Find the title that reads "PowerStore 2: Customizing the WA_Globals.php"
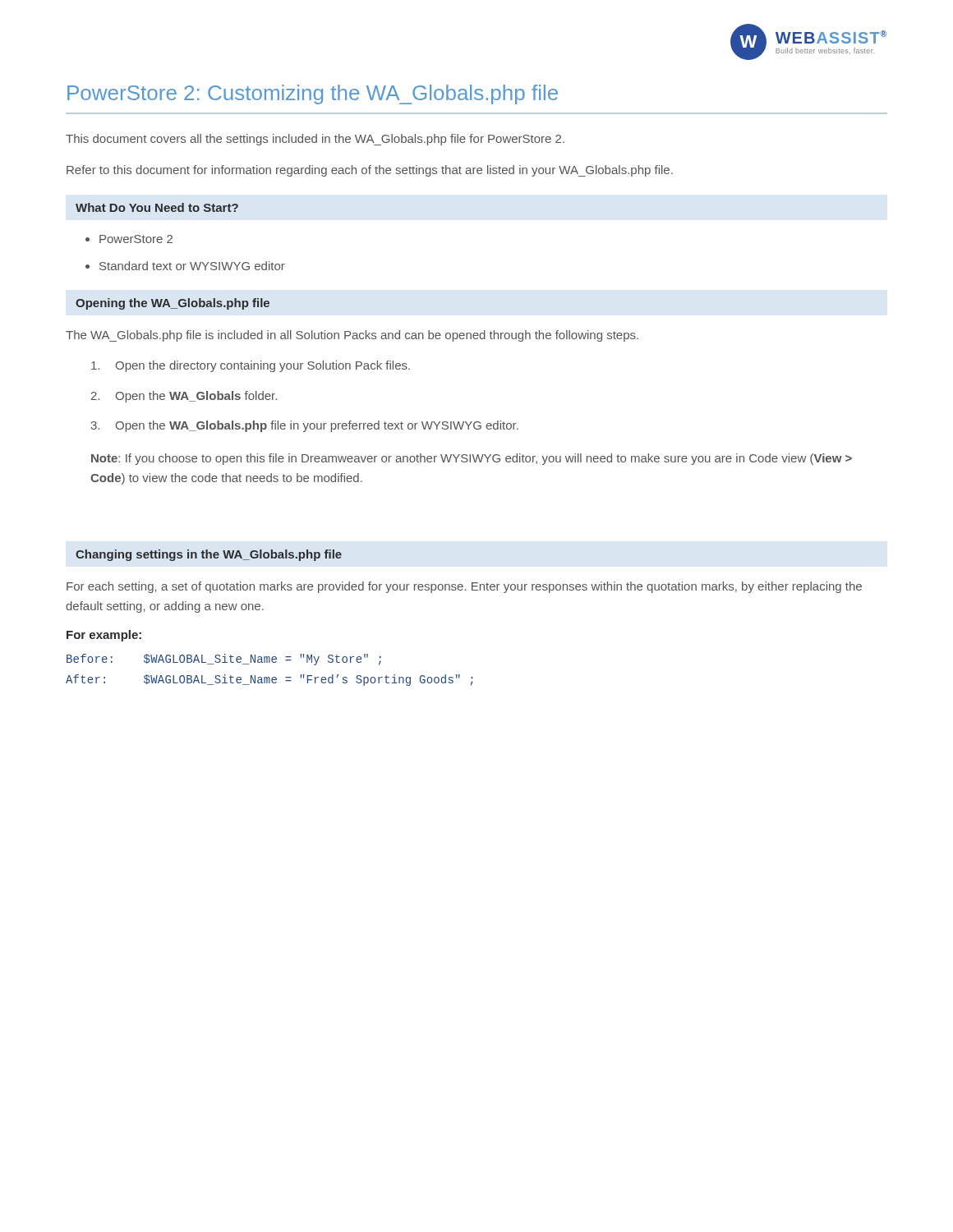This screenshot has width=953, height=1232. [312, 93]
